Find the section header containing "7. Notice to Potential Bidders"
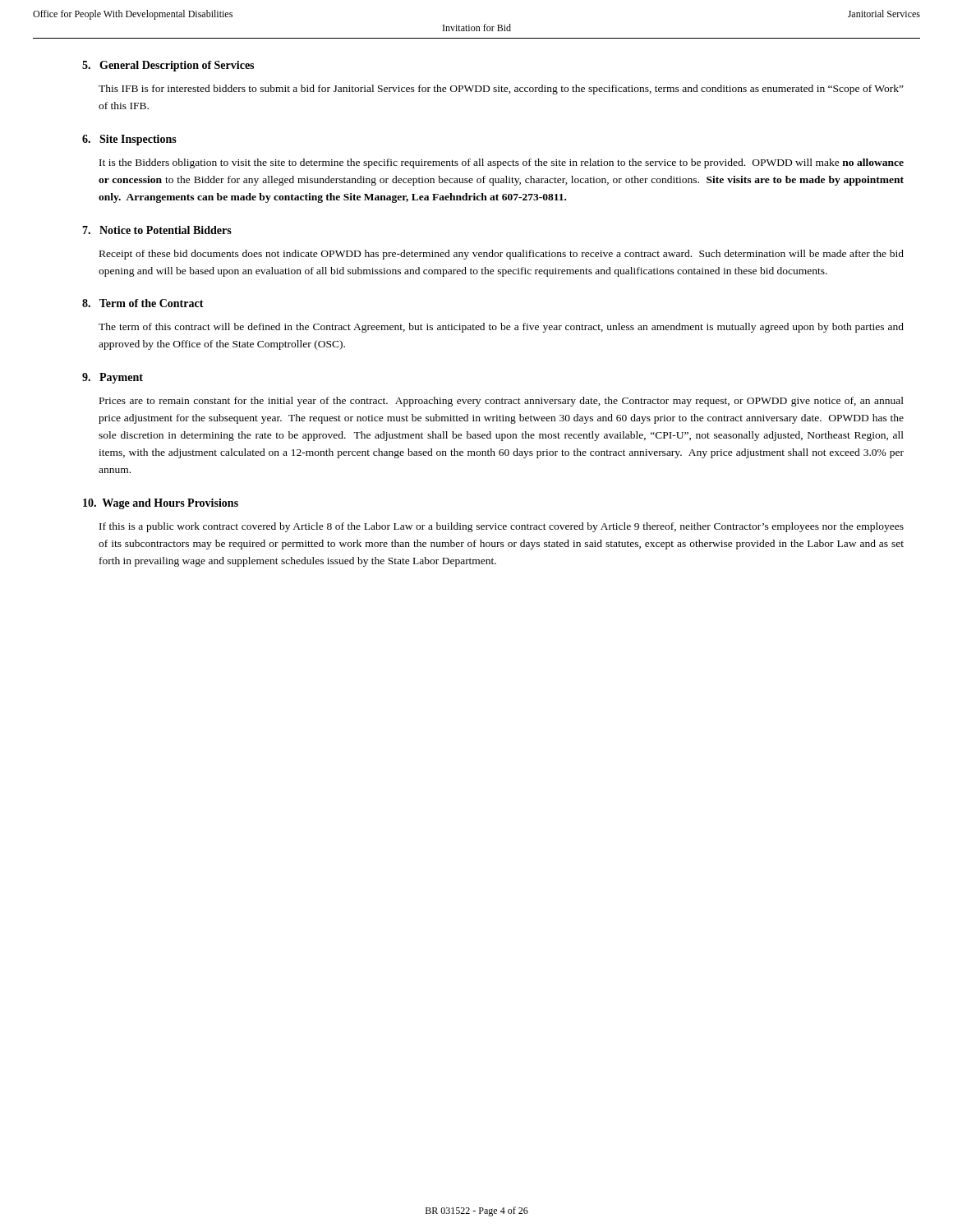This screenshot has height=1232, width=953. click(157, 230)
